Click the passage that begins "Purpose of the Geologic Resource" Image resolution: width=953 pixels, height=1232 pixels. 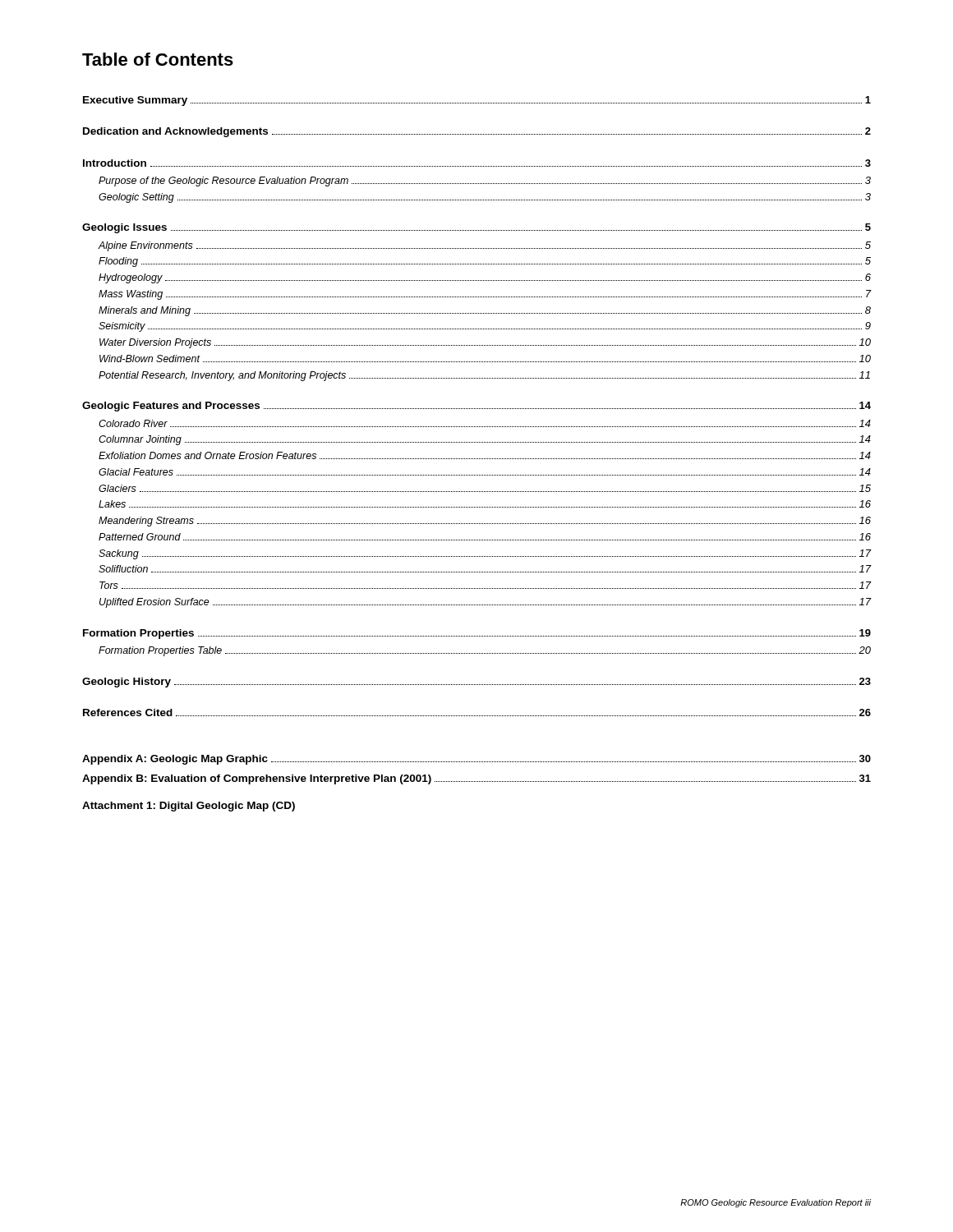(476, 180)
